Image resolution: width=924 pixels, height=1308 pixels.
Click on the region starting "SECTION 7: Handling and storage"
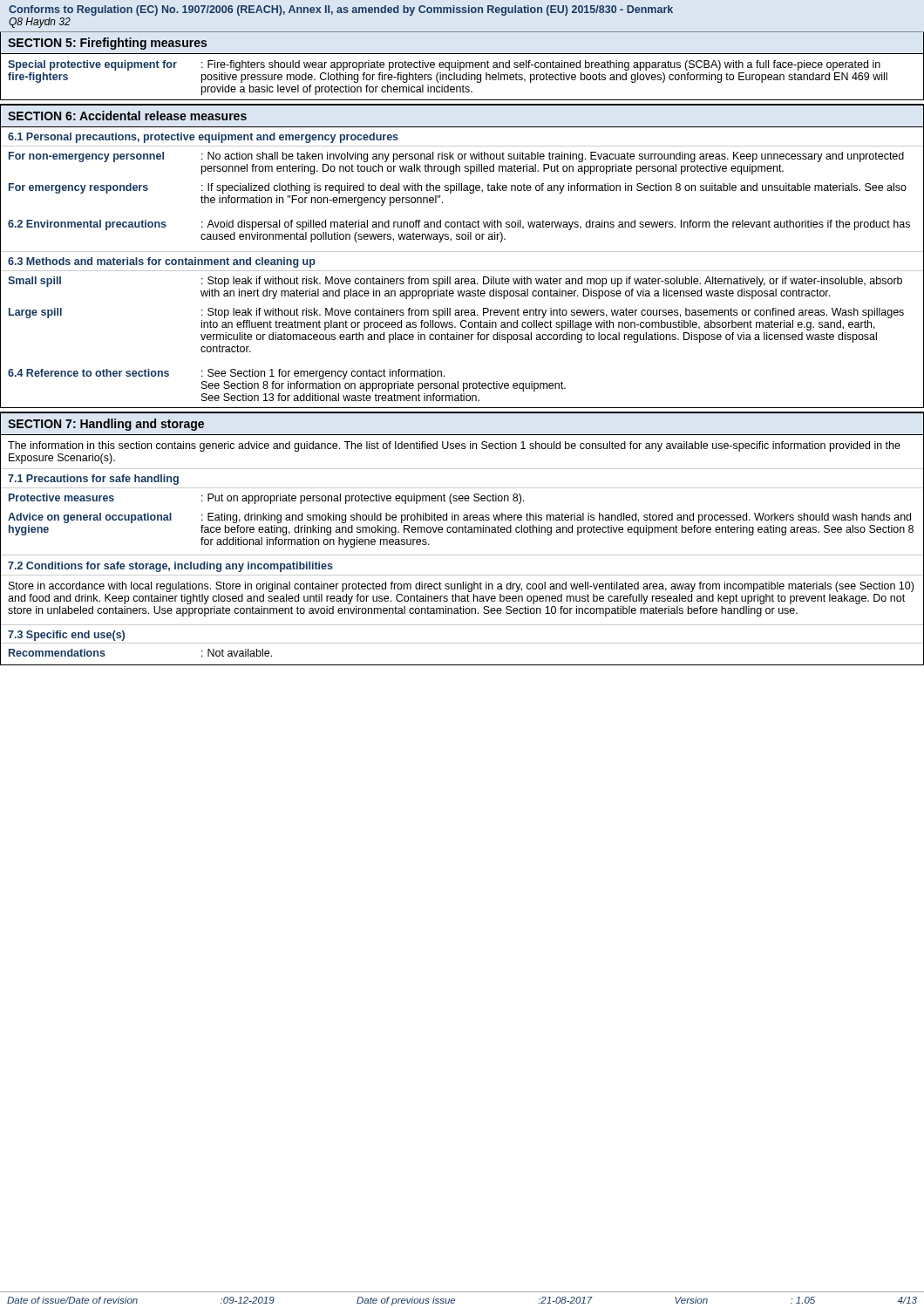(x=106, y=424)
